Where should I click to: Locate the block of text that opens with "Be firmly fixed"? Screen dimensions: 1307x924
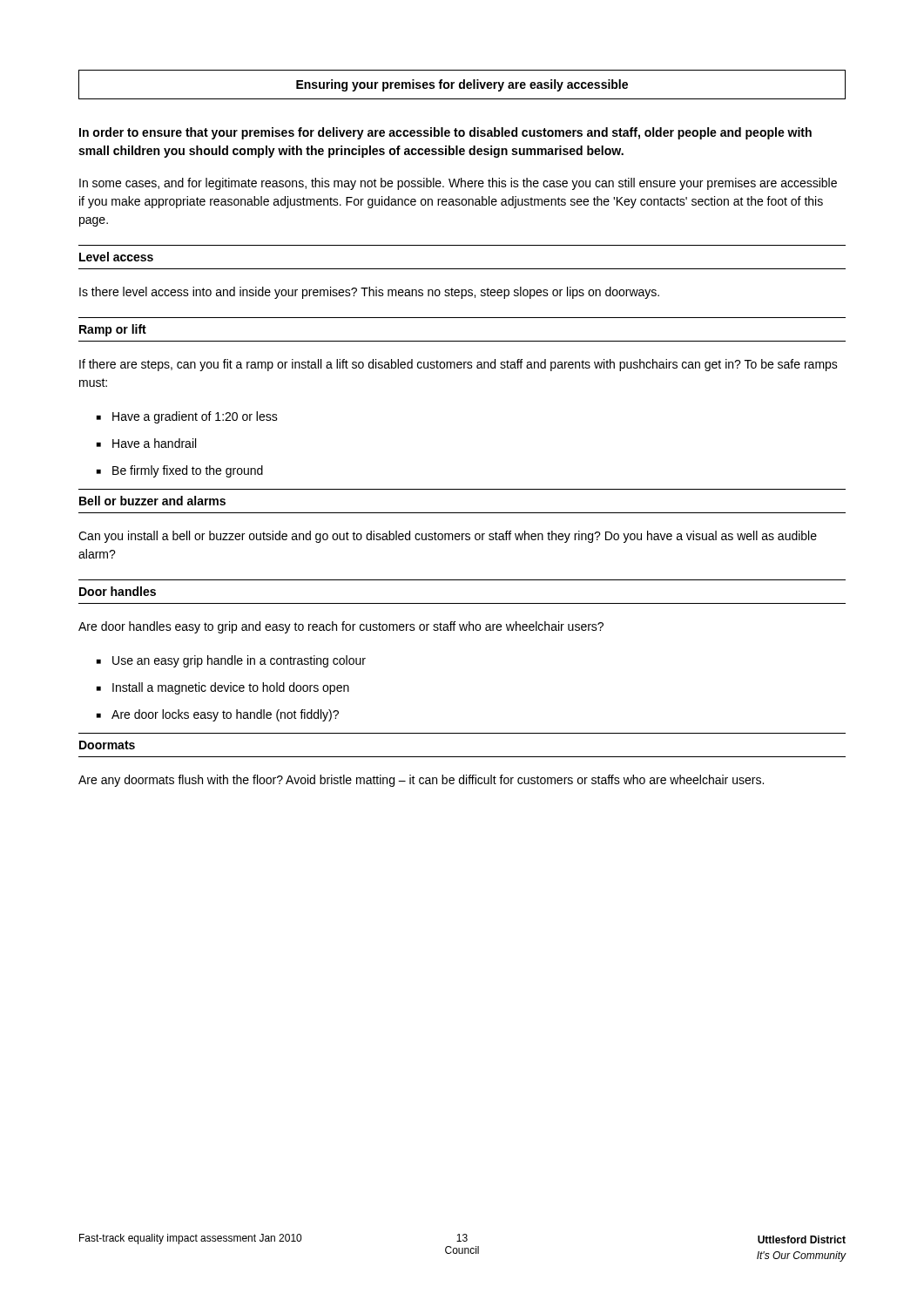click(x=180, y=471)
